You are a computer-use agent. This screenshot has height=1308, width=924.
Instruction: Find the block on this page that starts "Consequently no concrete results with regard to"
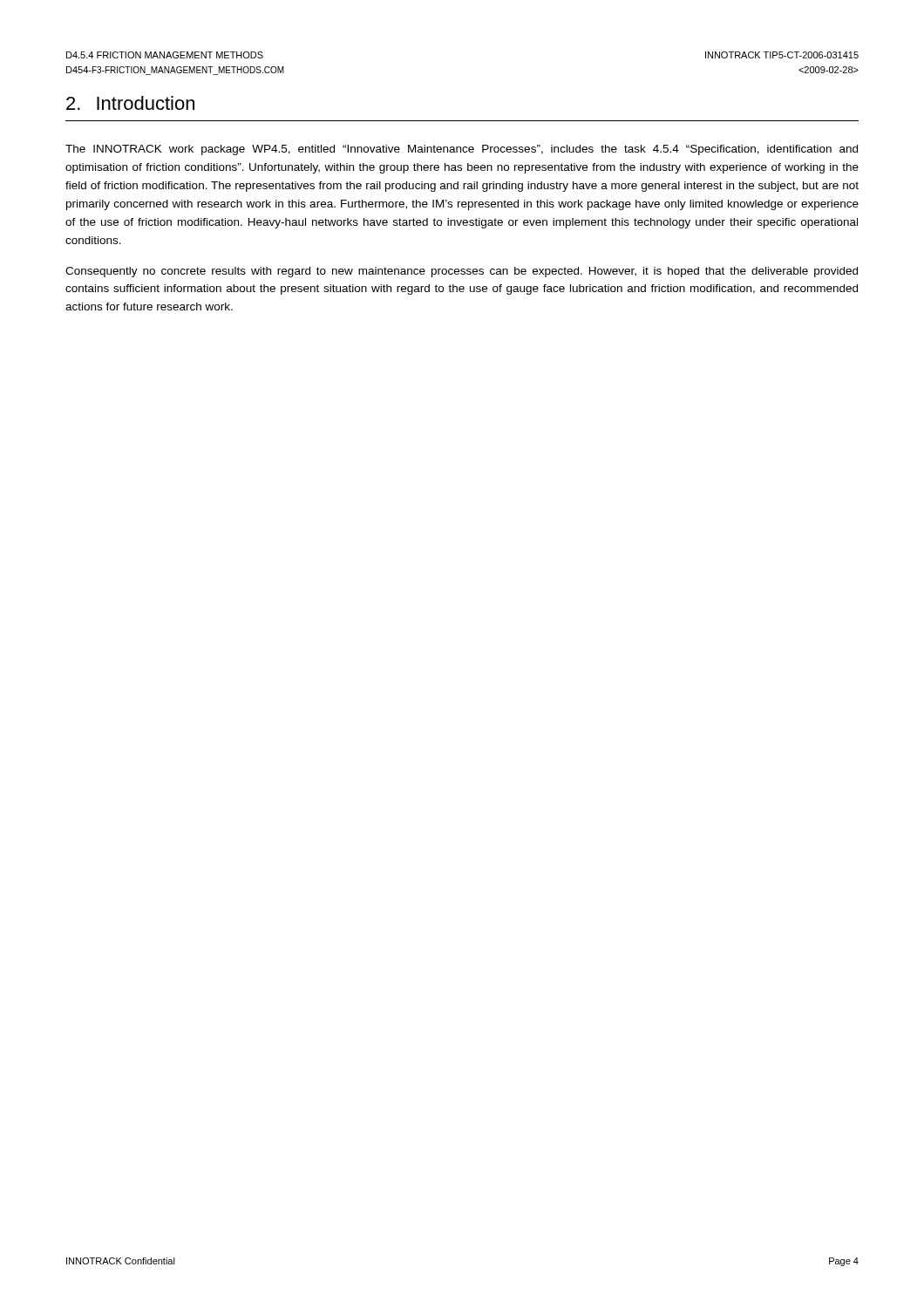tap(462, 289)
